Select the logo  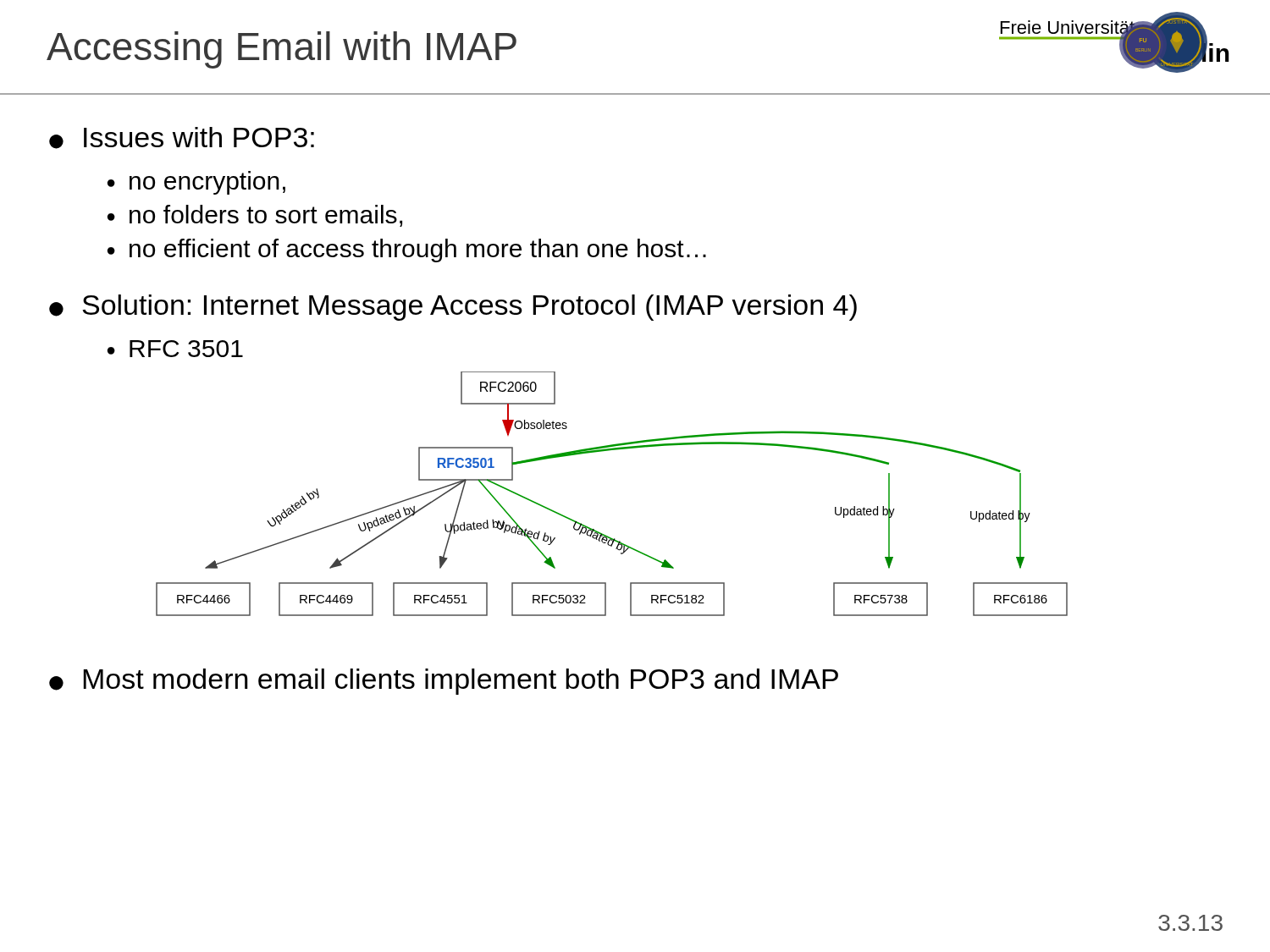(1118, 45)
